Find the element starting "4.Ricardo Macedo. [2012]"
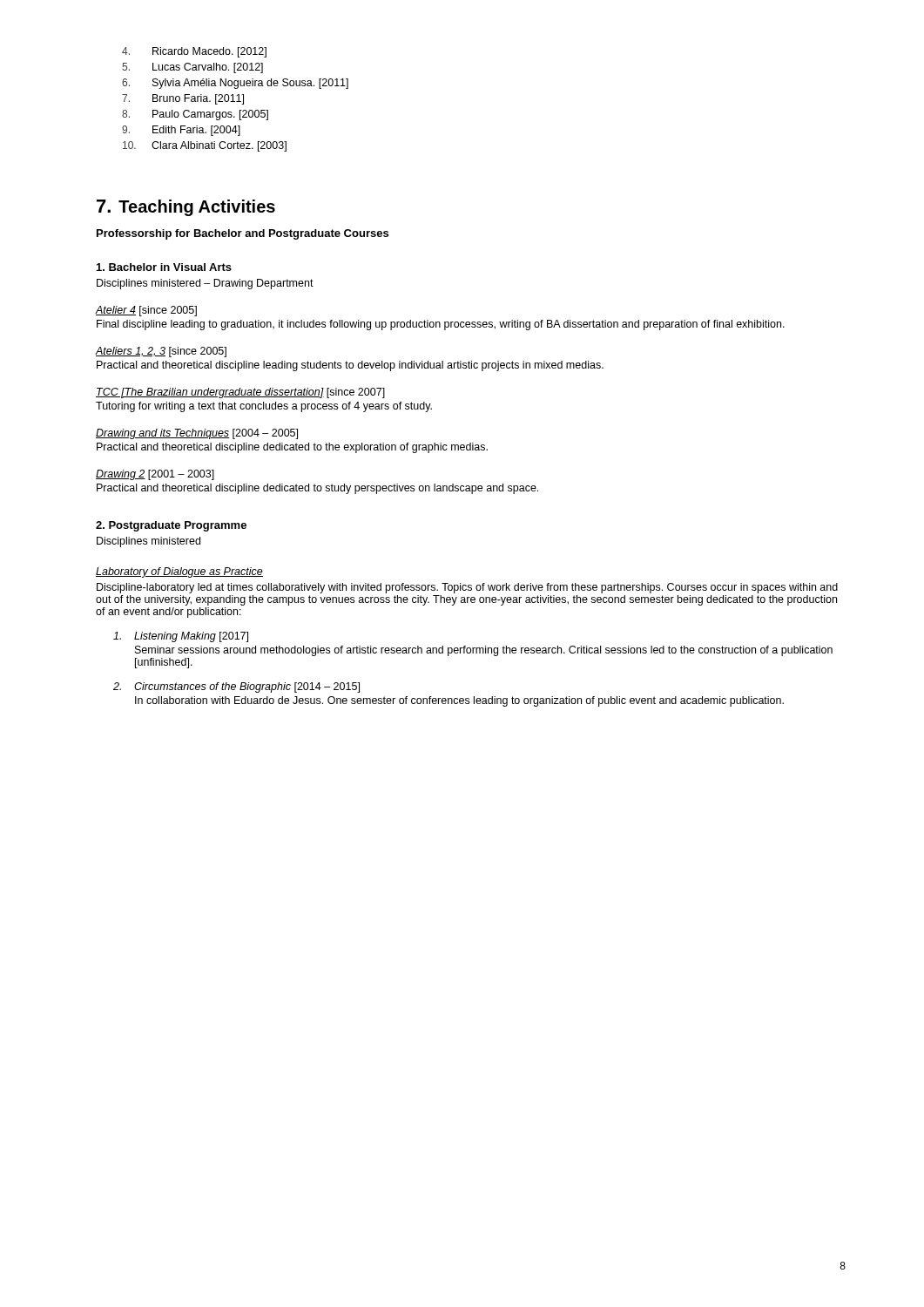924x1307 pixels. 195,51
